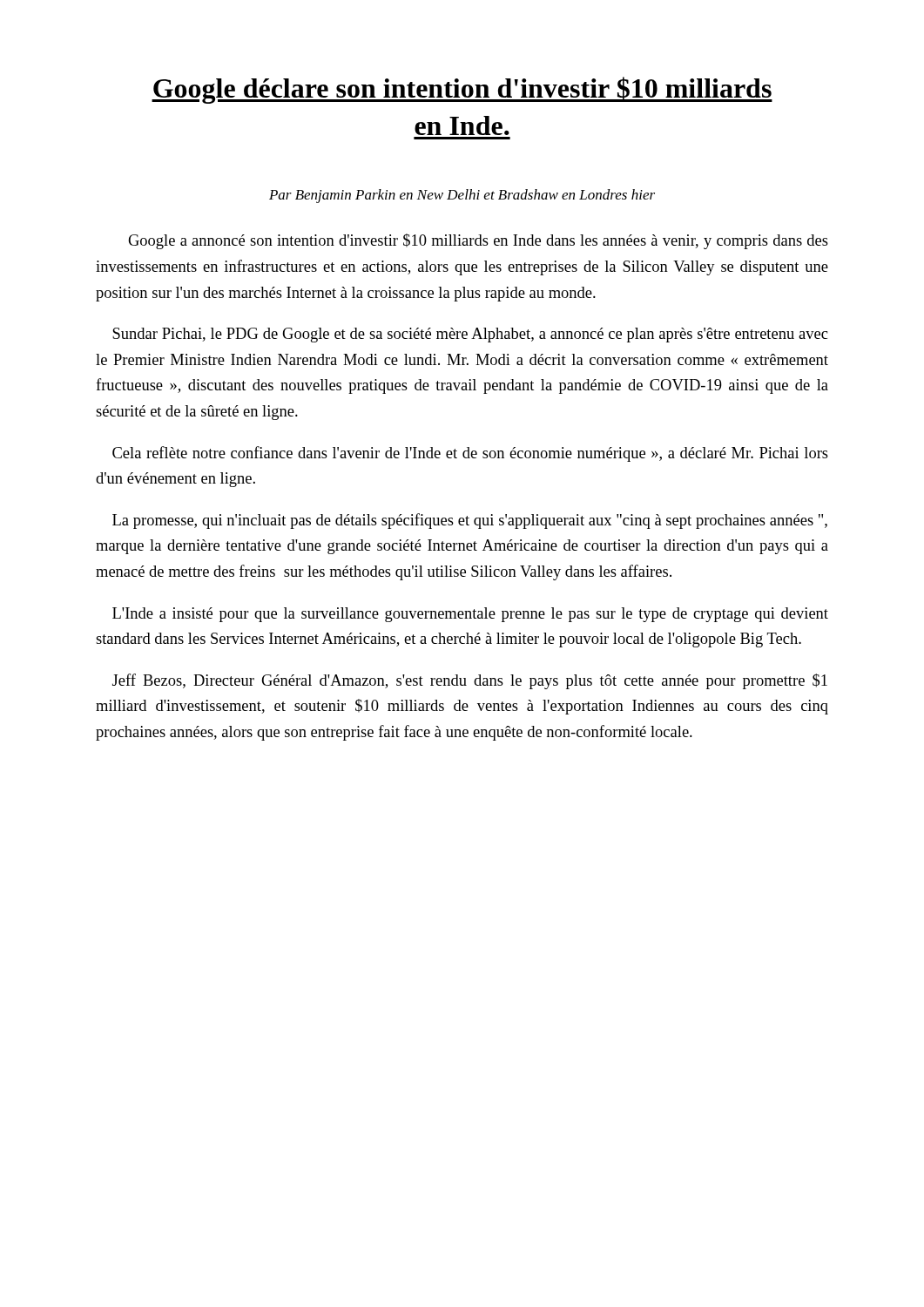Find the block on this page that starts "Sundar Pichai, le PDG de Google et de"
924x1307 pixels.
pos(462,373)
